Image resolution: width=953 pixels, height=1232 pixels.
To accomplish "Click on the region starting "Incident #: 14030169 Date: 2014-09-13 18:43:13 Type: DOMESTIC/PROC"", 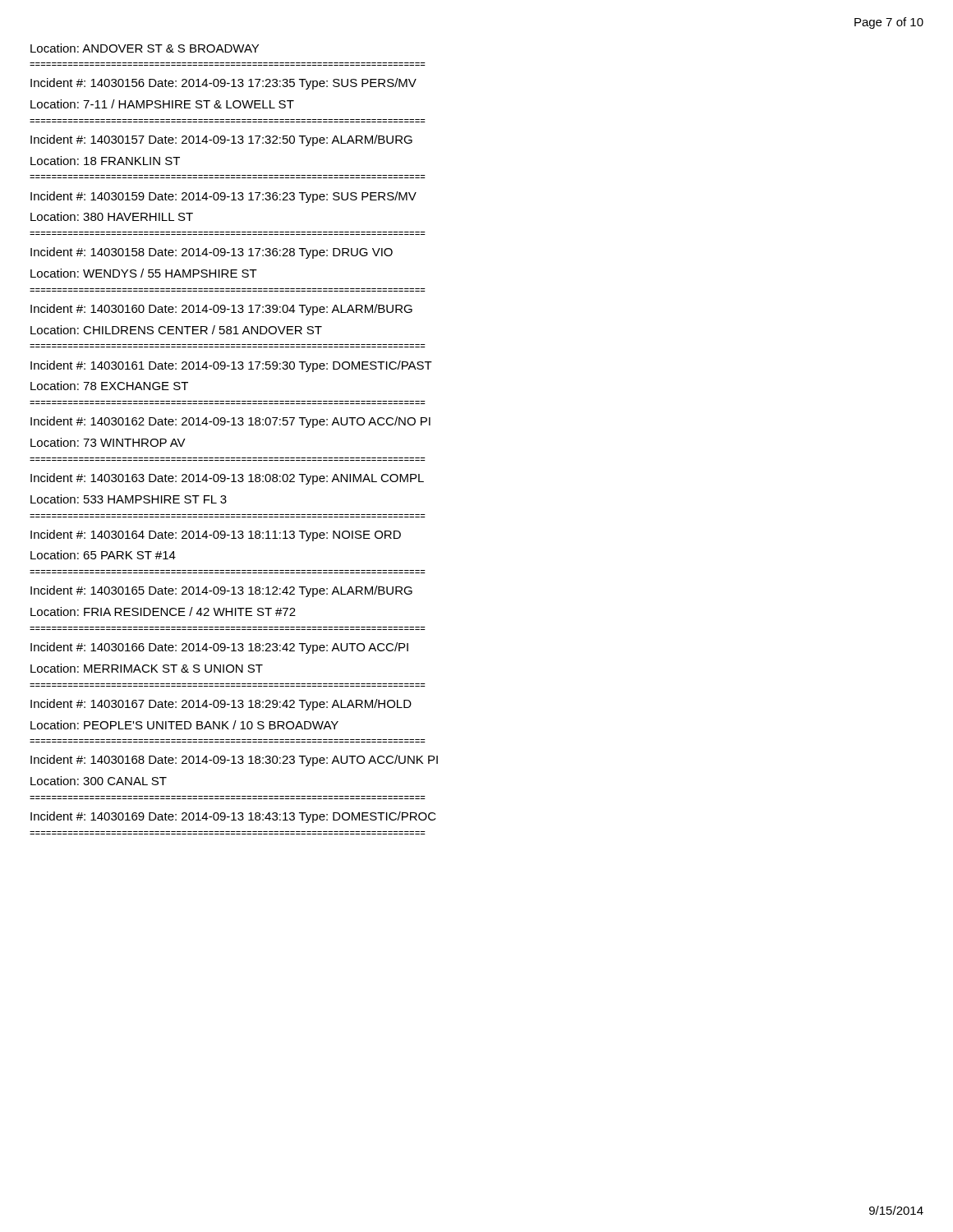I will point(233,817).
